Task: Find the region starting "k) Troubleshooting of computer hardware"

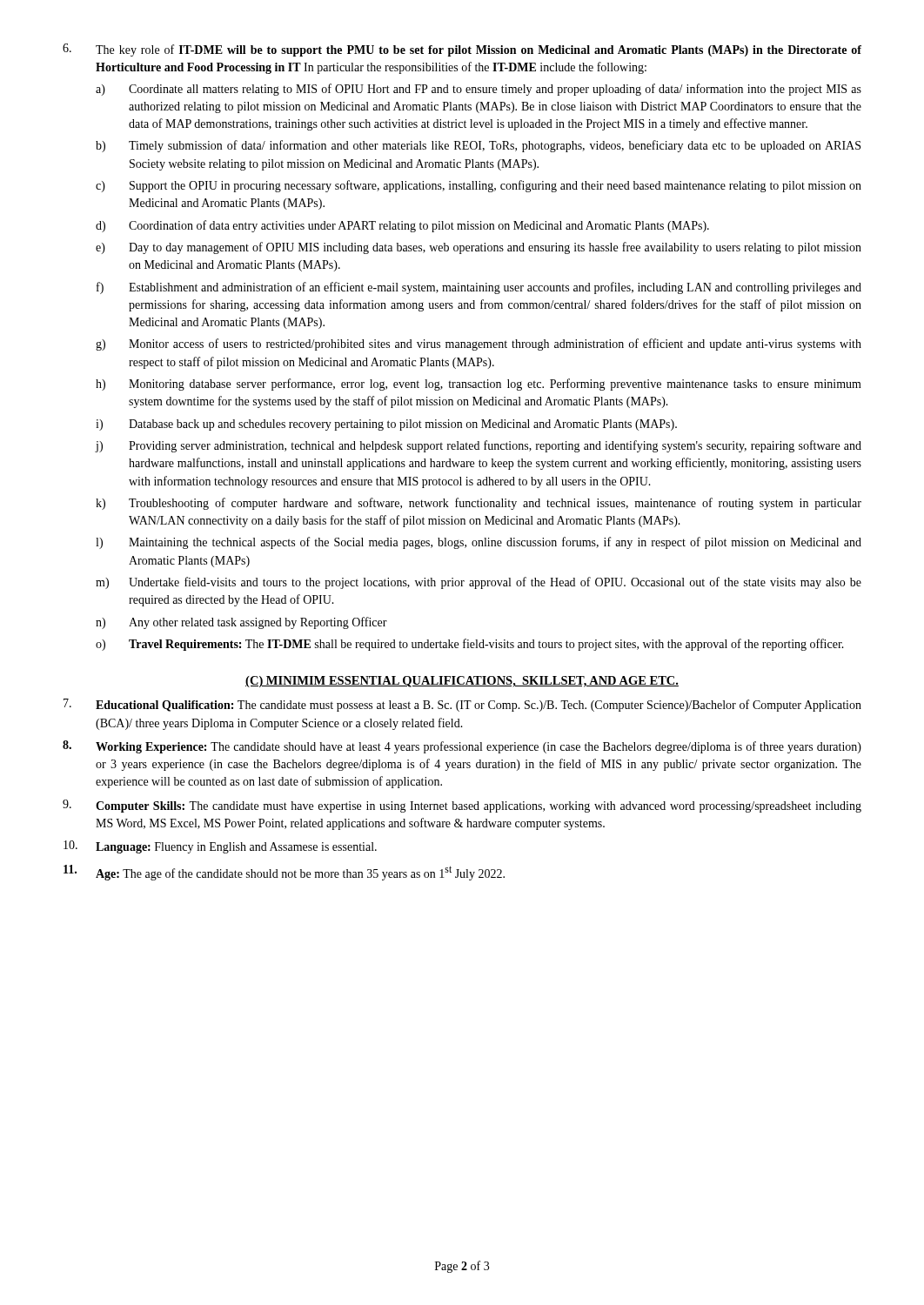Action: coord(479,513)
